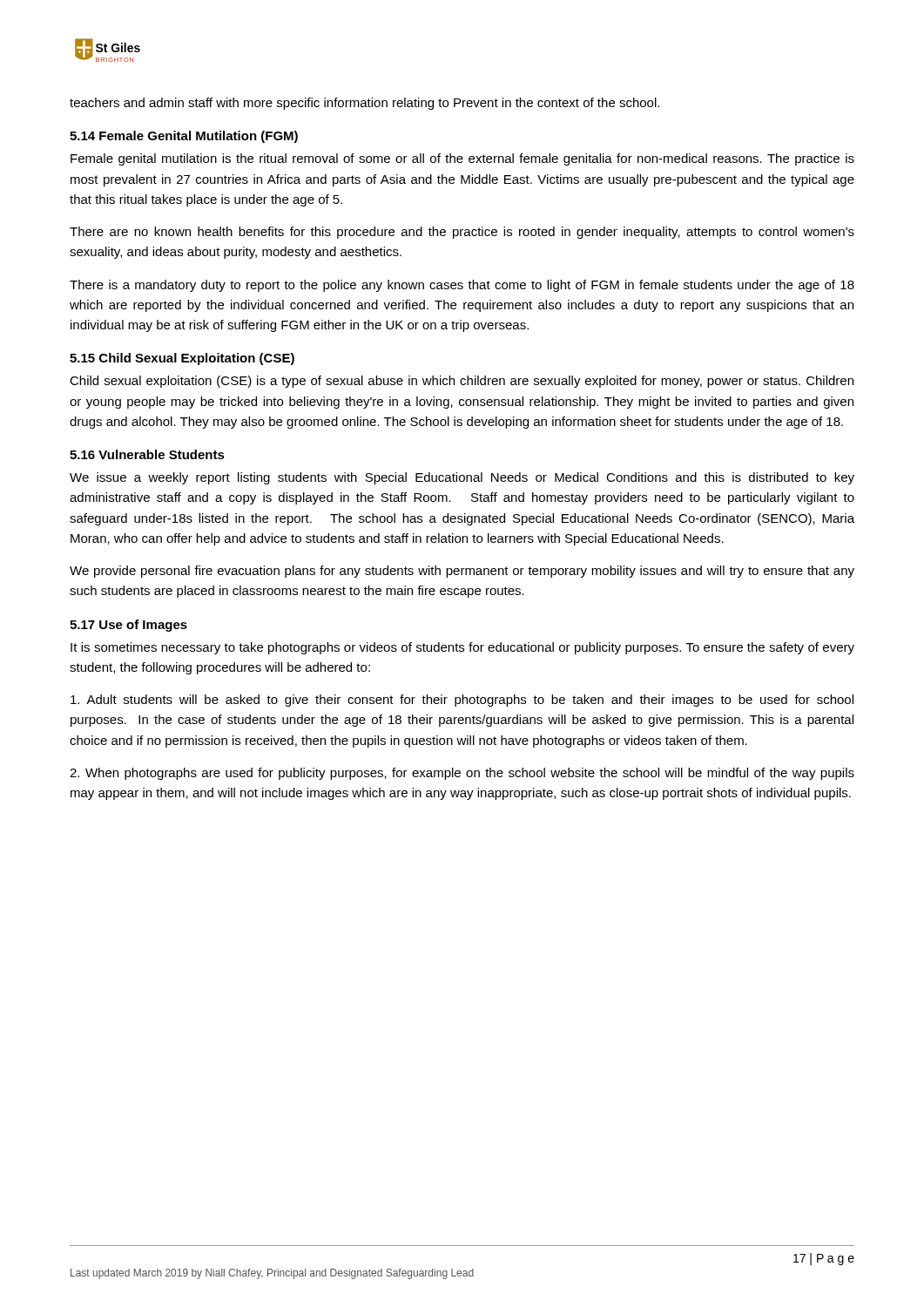This screenshot has width=924, height=1307.
Task: Click on the text starting "There is a"
Action: [462, 304]
